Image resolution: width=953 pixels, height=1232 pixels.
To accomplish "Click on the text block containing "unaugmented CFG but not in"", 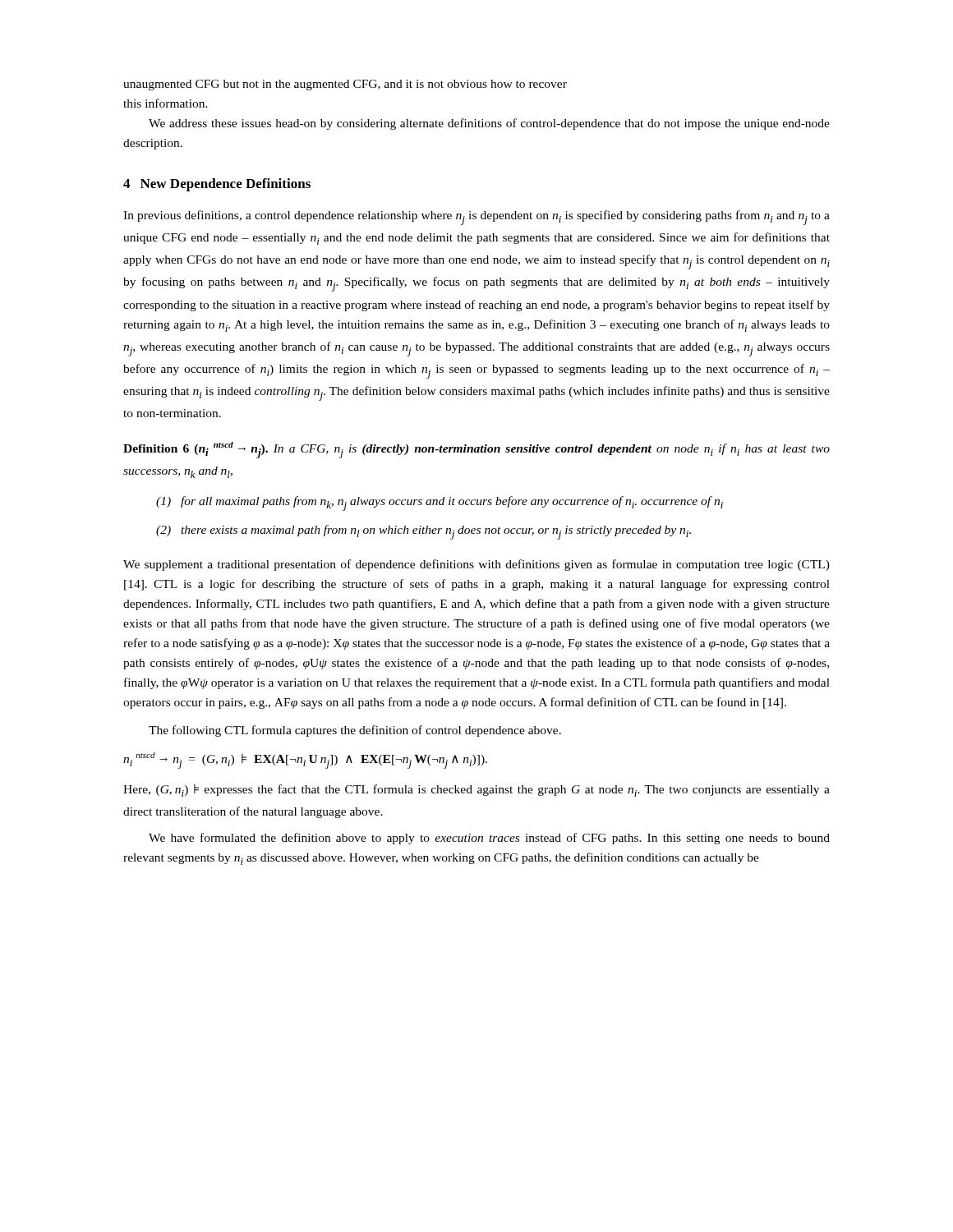I will click(x=476, y=113).
